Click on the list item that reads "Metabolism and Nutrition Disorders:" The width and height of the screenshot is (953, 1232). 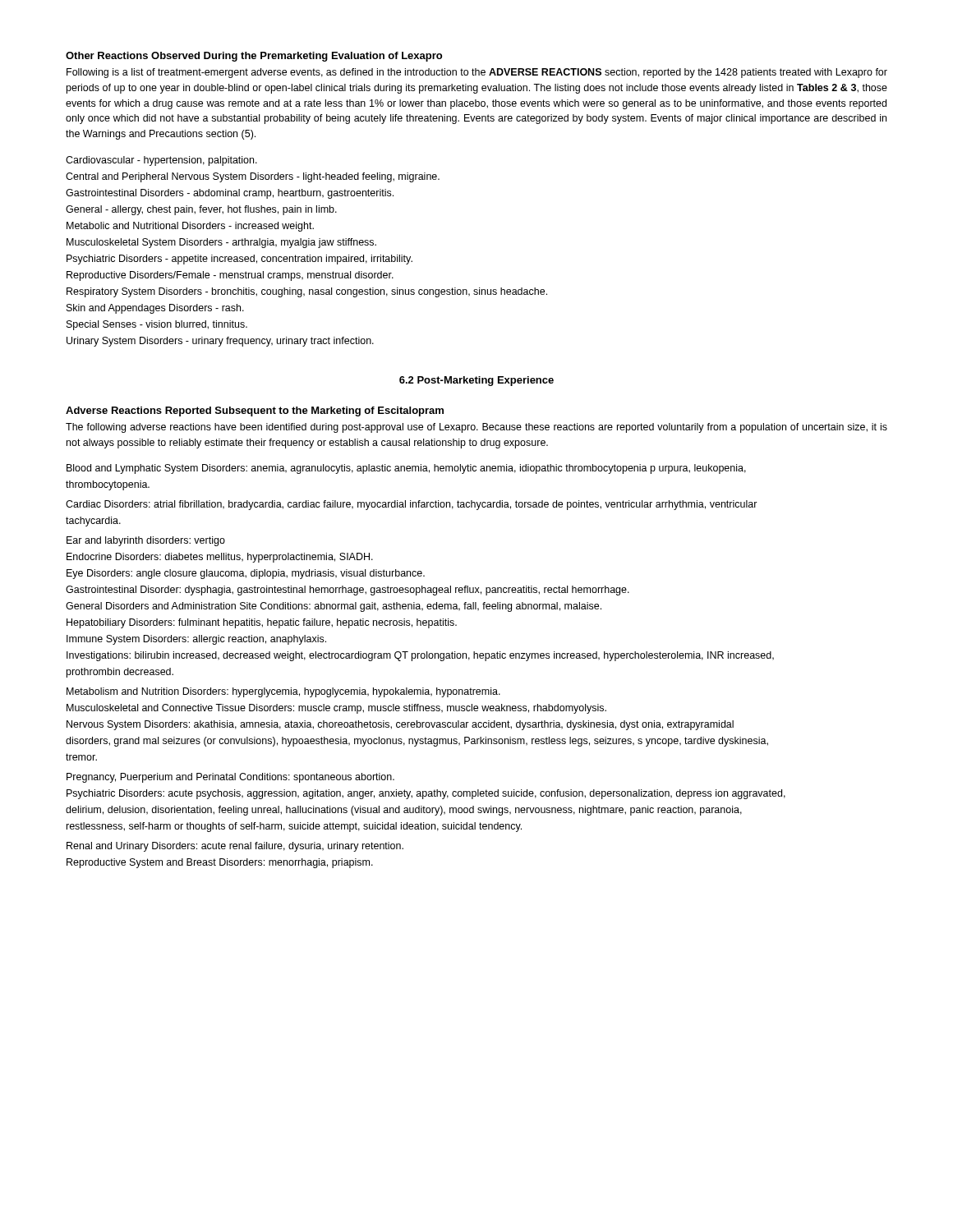pyautogui.click(x=283, y=692)
